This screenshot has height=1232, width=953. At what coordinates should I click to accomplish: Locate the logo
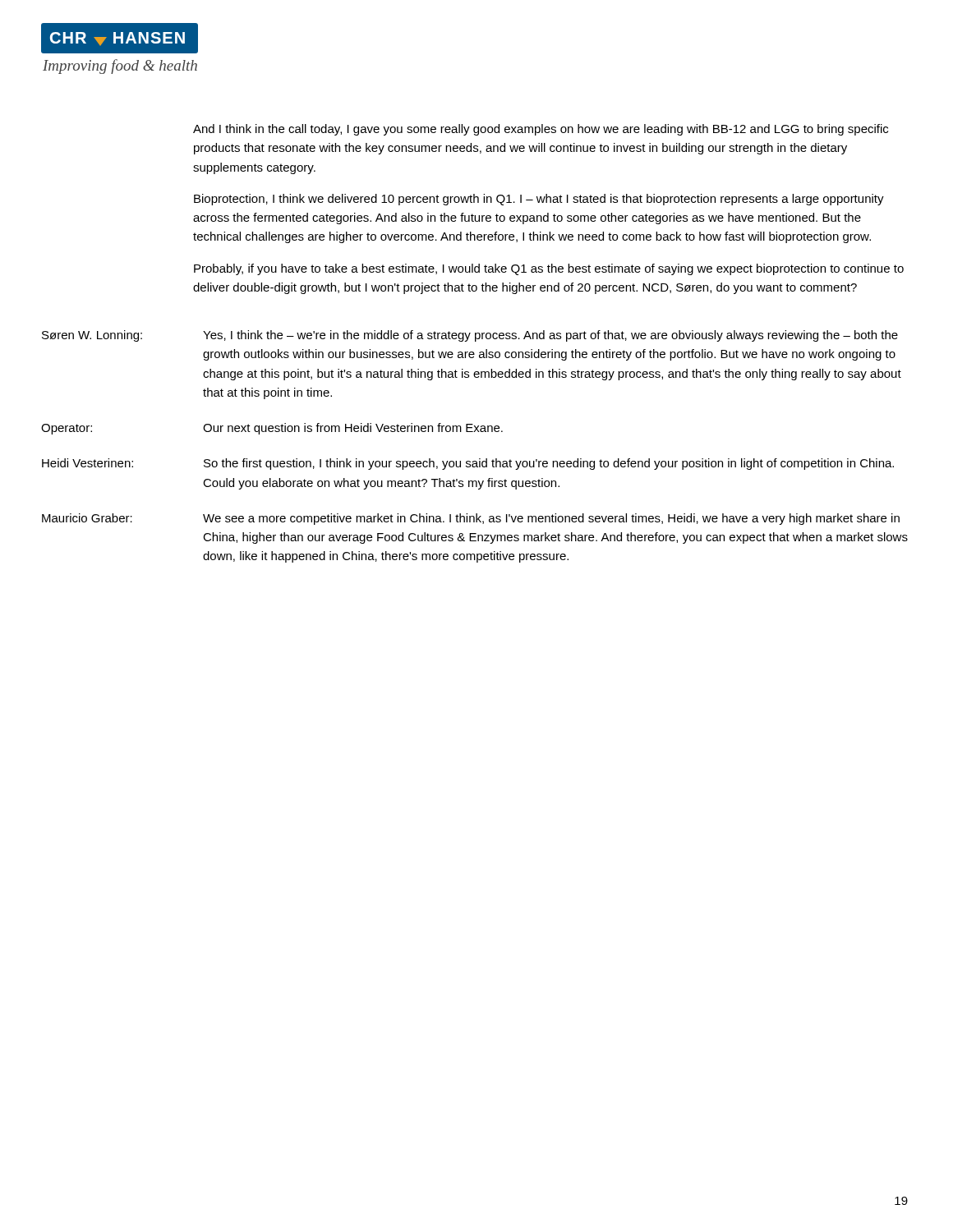(x=120, y=49)
